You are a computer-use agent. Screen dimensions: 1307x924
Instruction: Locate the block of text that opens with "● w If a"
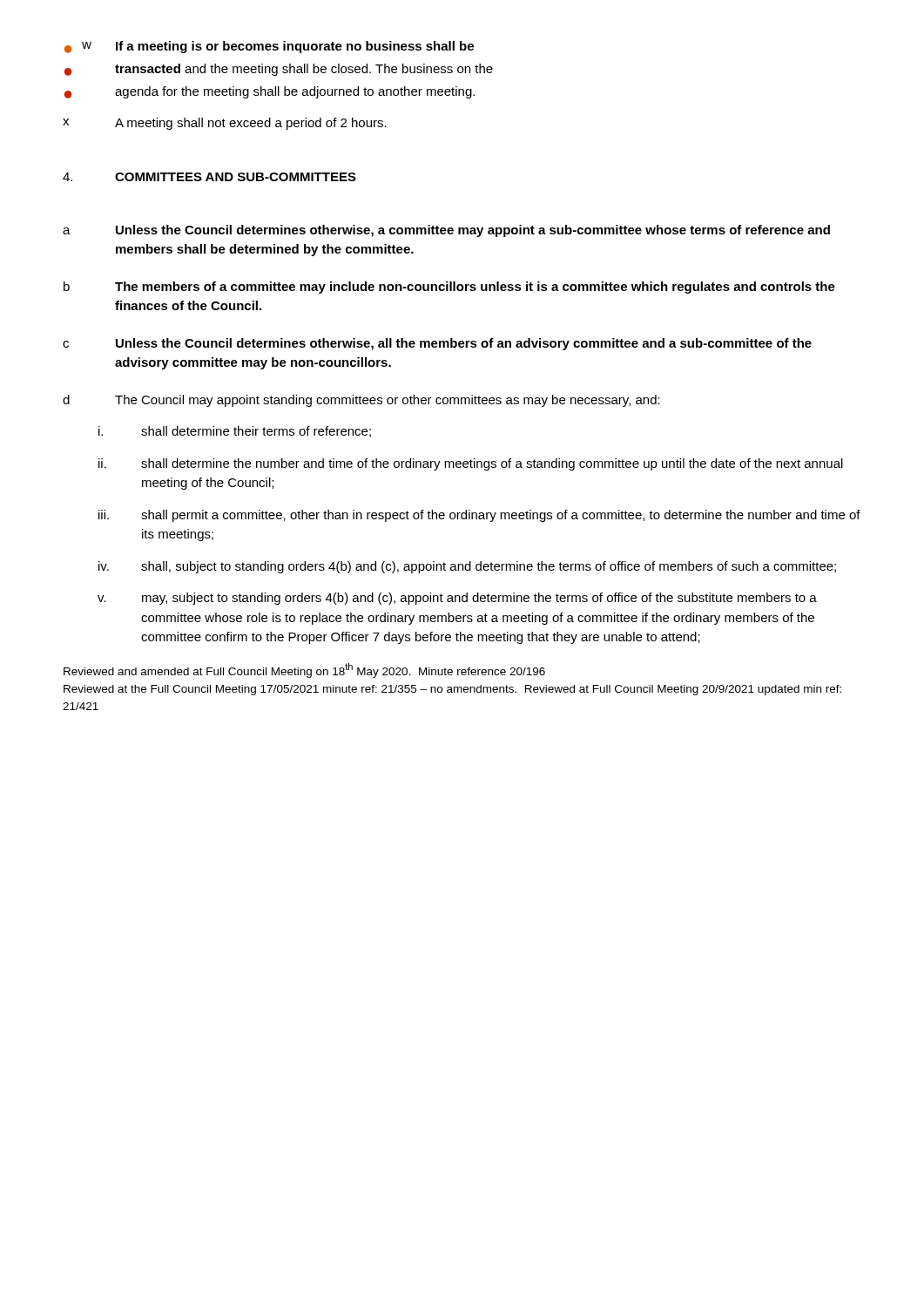pos(462,71)
